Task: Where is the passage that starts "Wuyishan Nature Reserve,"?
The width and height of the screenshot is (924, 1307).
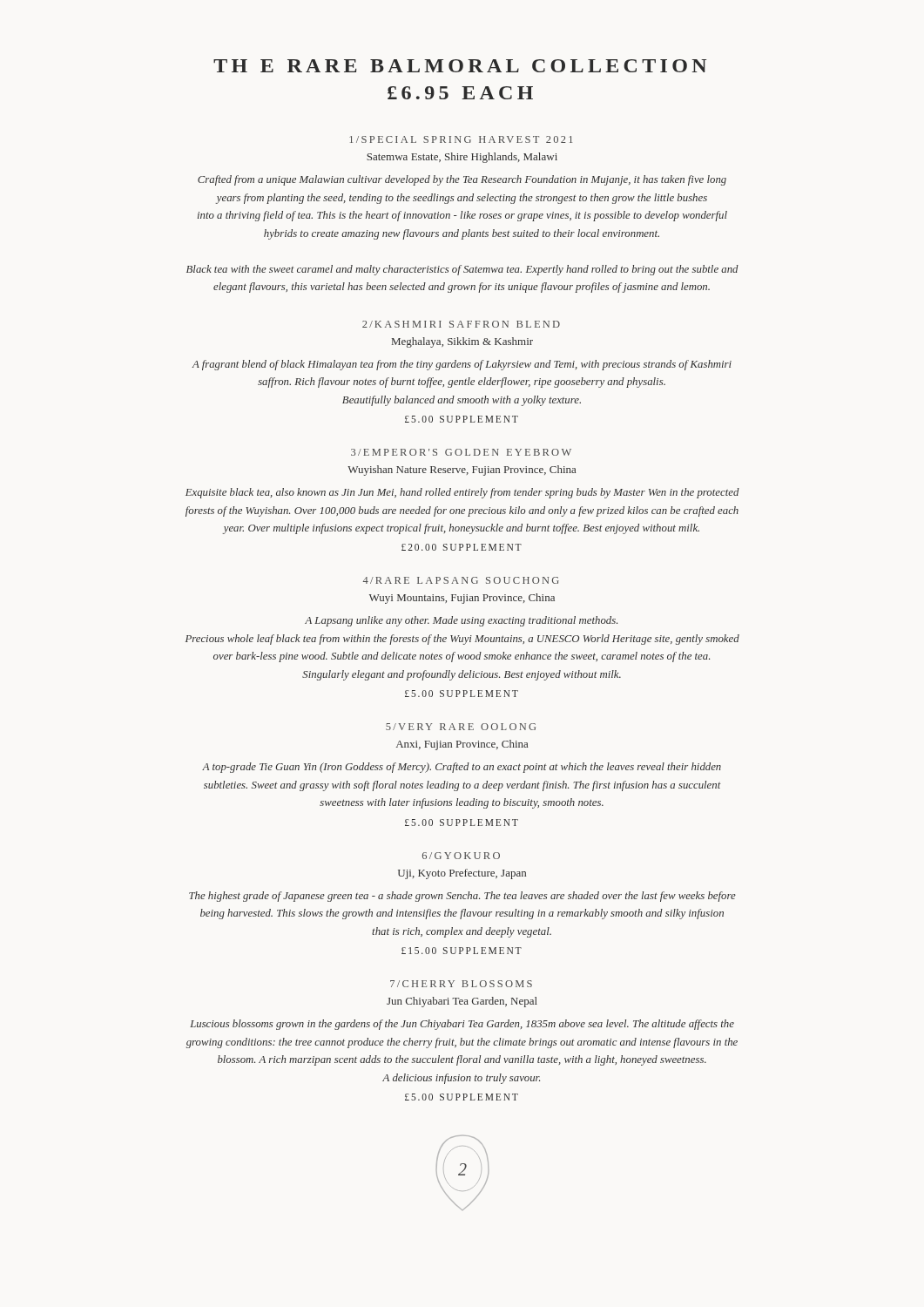Action: [462, 469]
